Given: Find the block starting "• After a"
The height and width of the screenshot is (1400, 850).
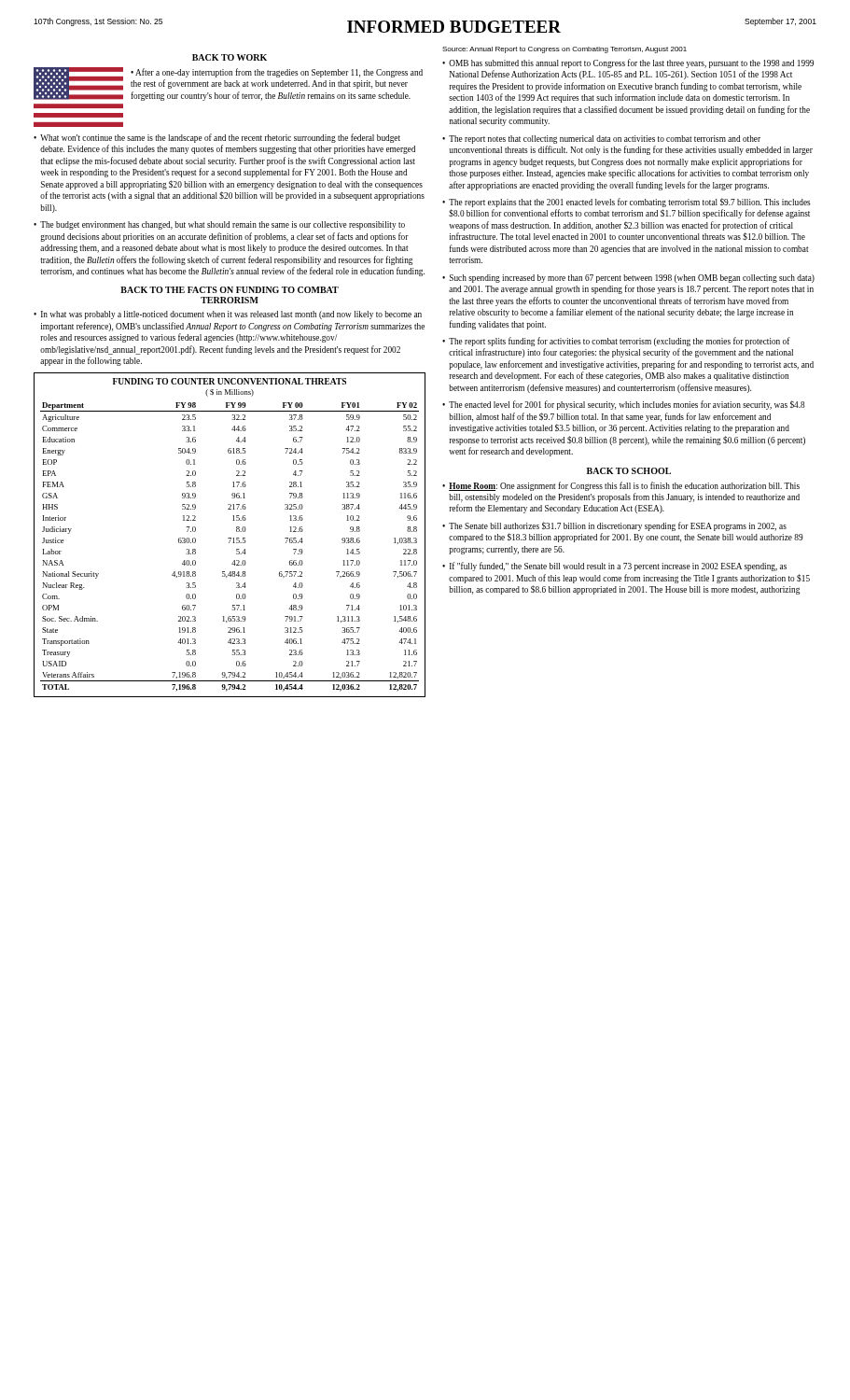Looking at the screenshot, I should coord(277,84).
